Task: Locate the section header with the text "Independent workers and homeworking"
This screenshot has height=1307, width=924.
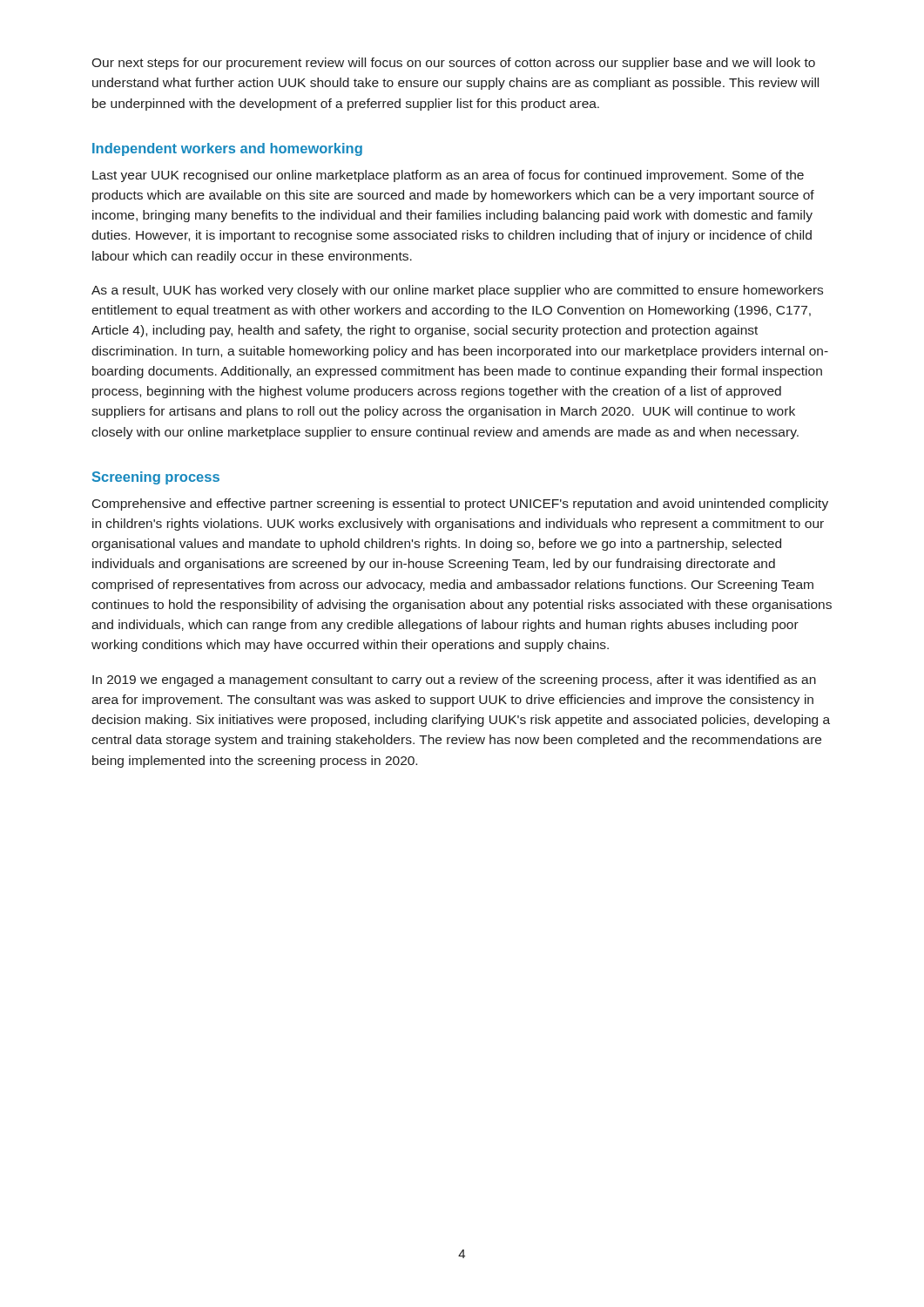Action: pyautogui.click(x=227, y=148)
